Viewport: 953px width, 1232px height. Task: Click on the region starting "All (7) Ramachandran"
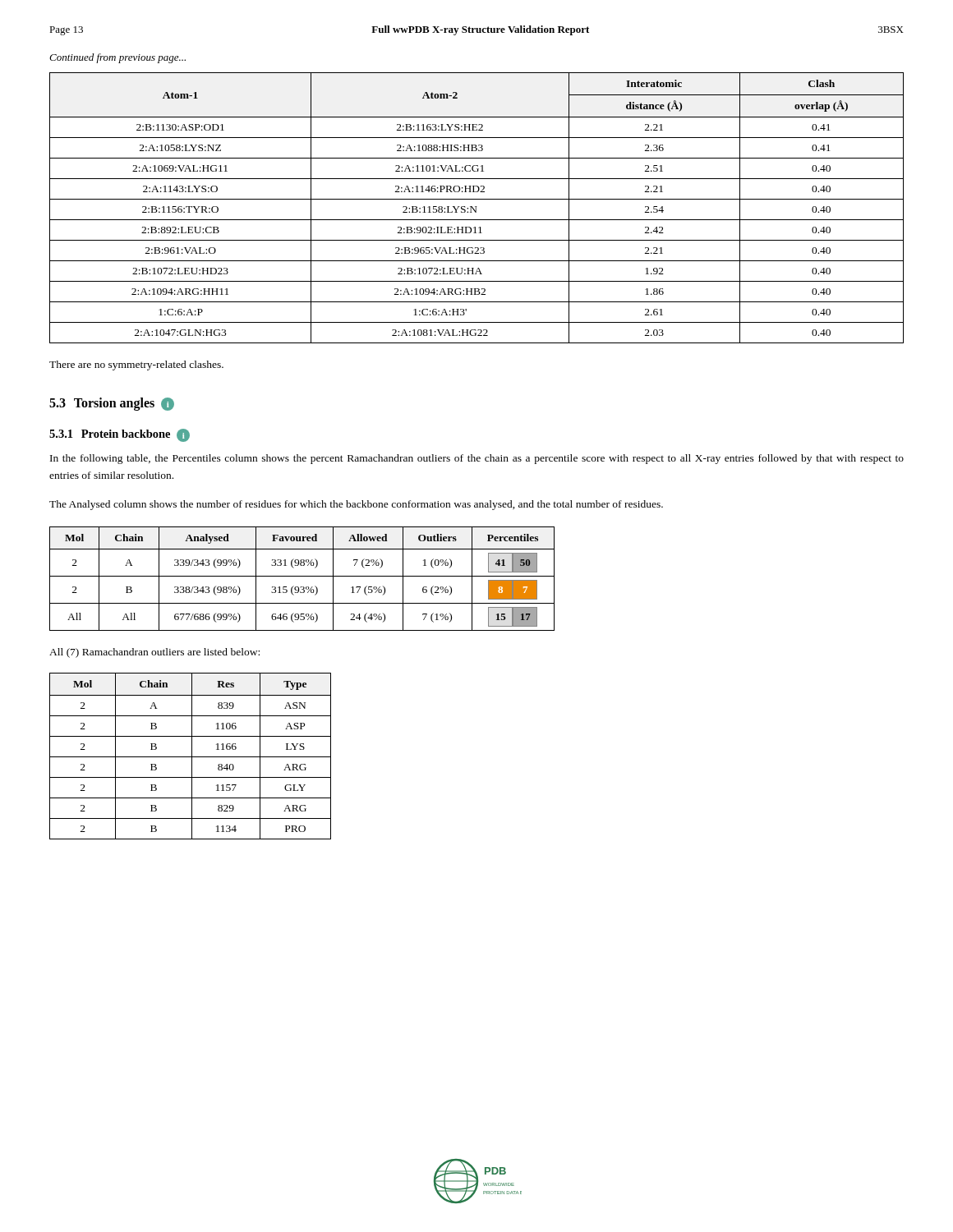click(x=155, y=651)
